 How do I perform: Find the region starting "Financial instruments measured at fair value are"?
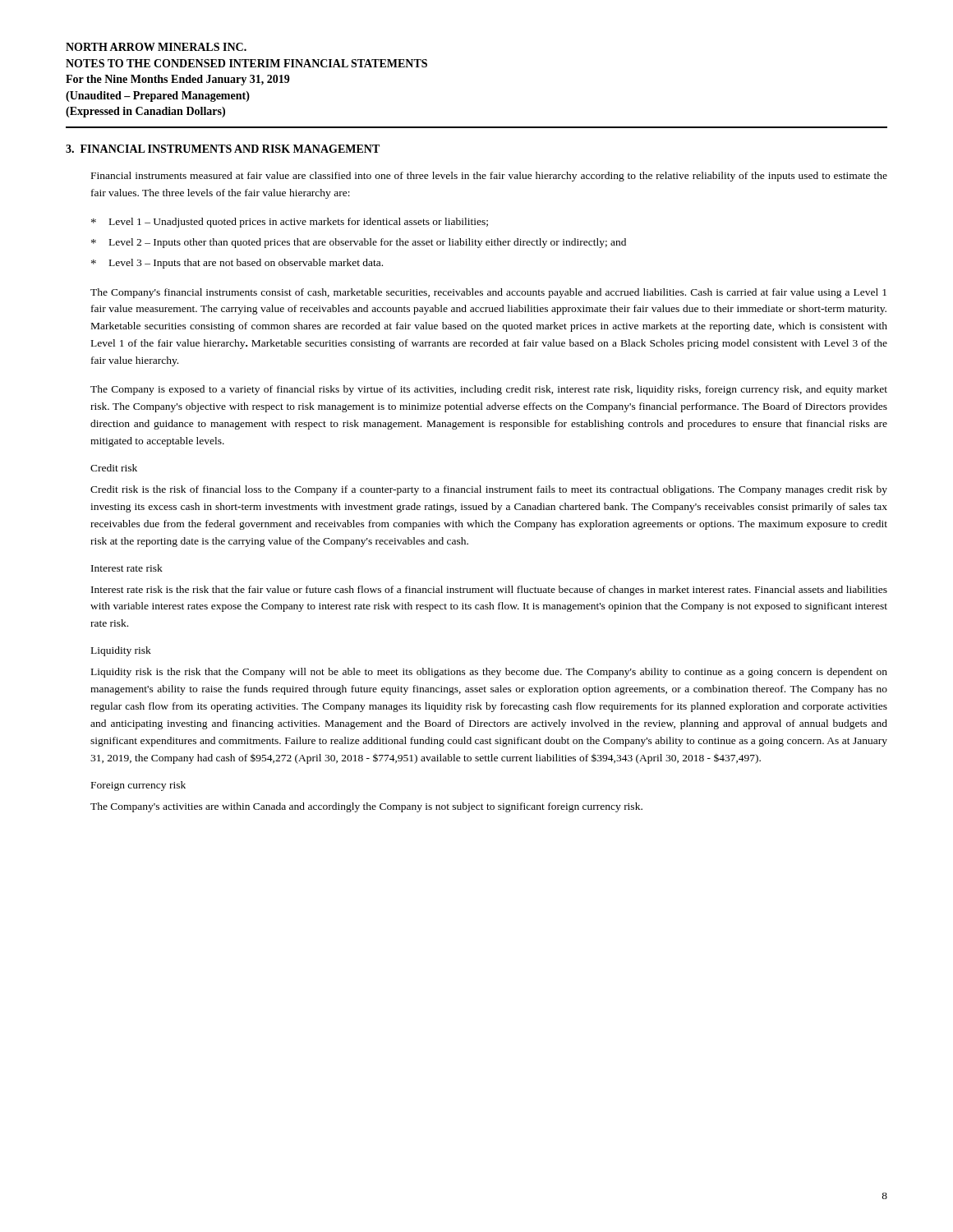(489, 184)
